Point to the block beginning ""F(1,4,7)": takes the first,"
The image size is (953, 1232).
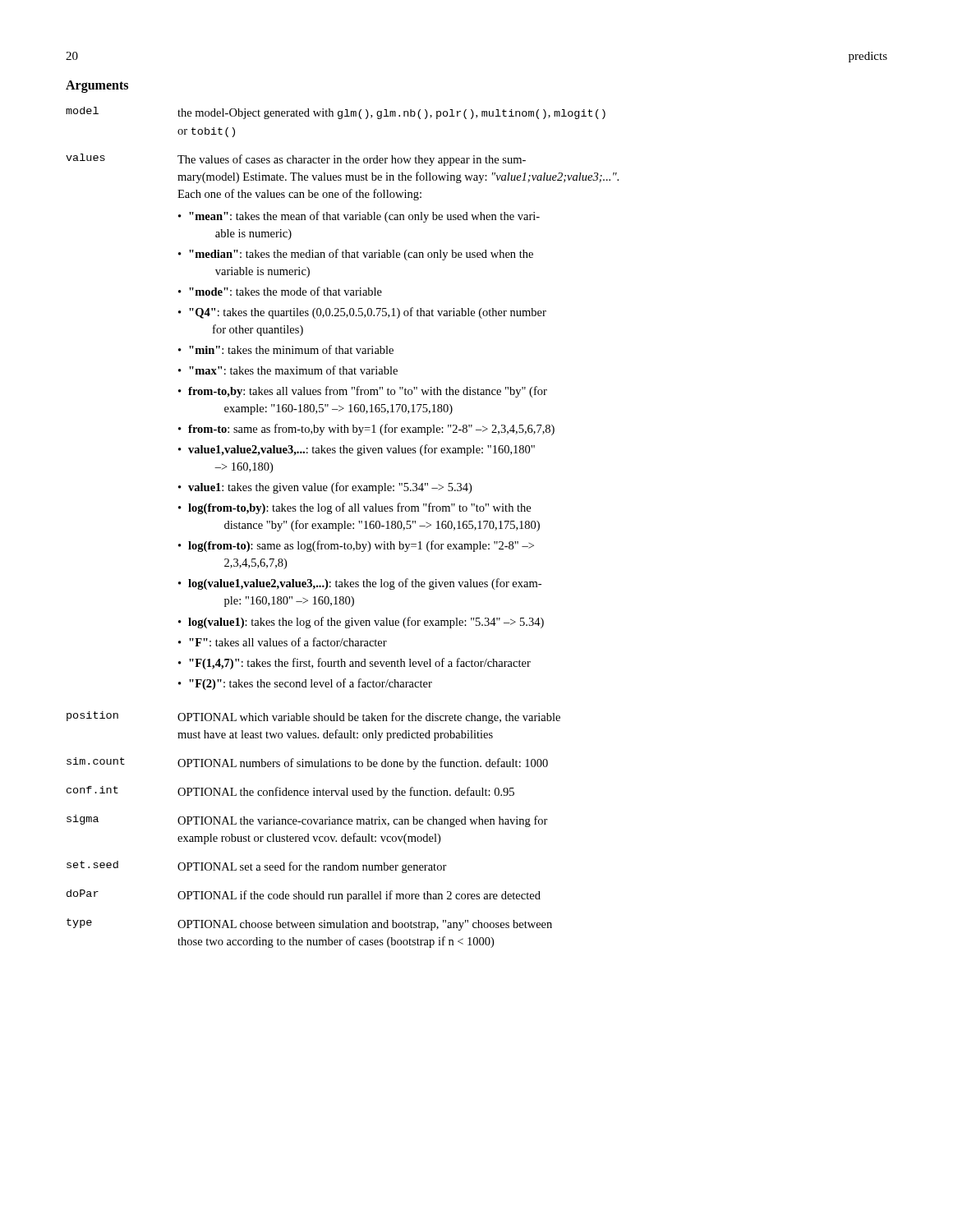pos(359,663)
